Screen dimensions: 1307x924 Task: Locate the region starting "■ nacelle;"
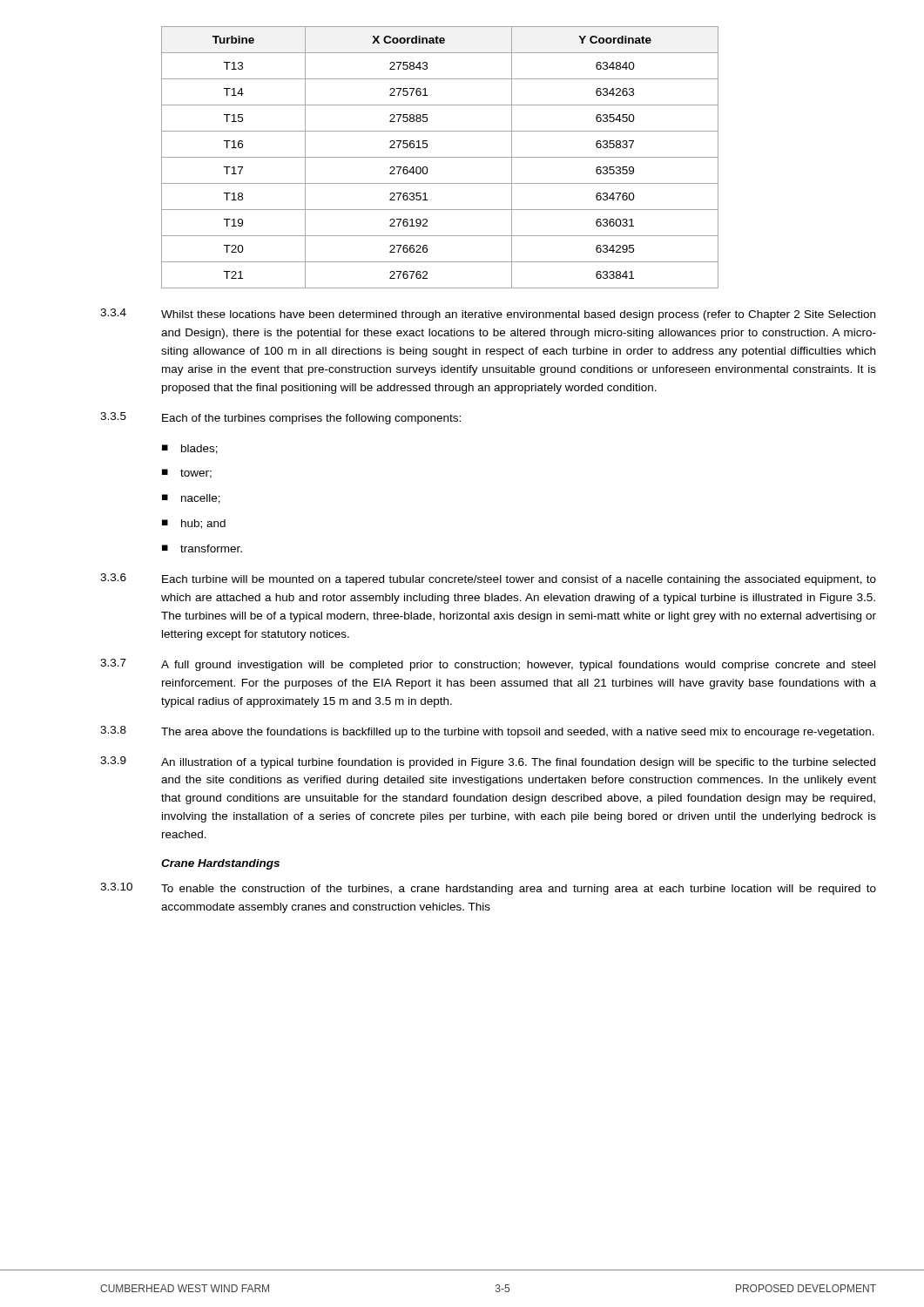coord(191,499)
